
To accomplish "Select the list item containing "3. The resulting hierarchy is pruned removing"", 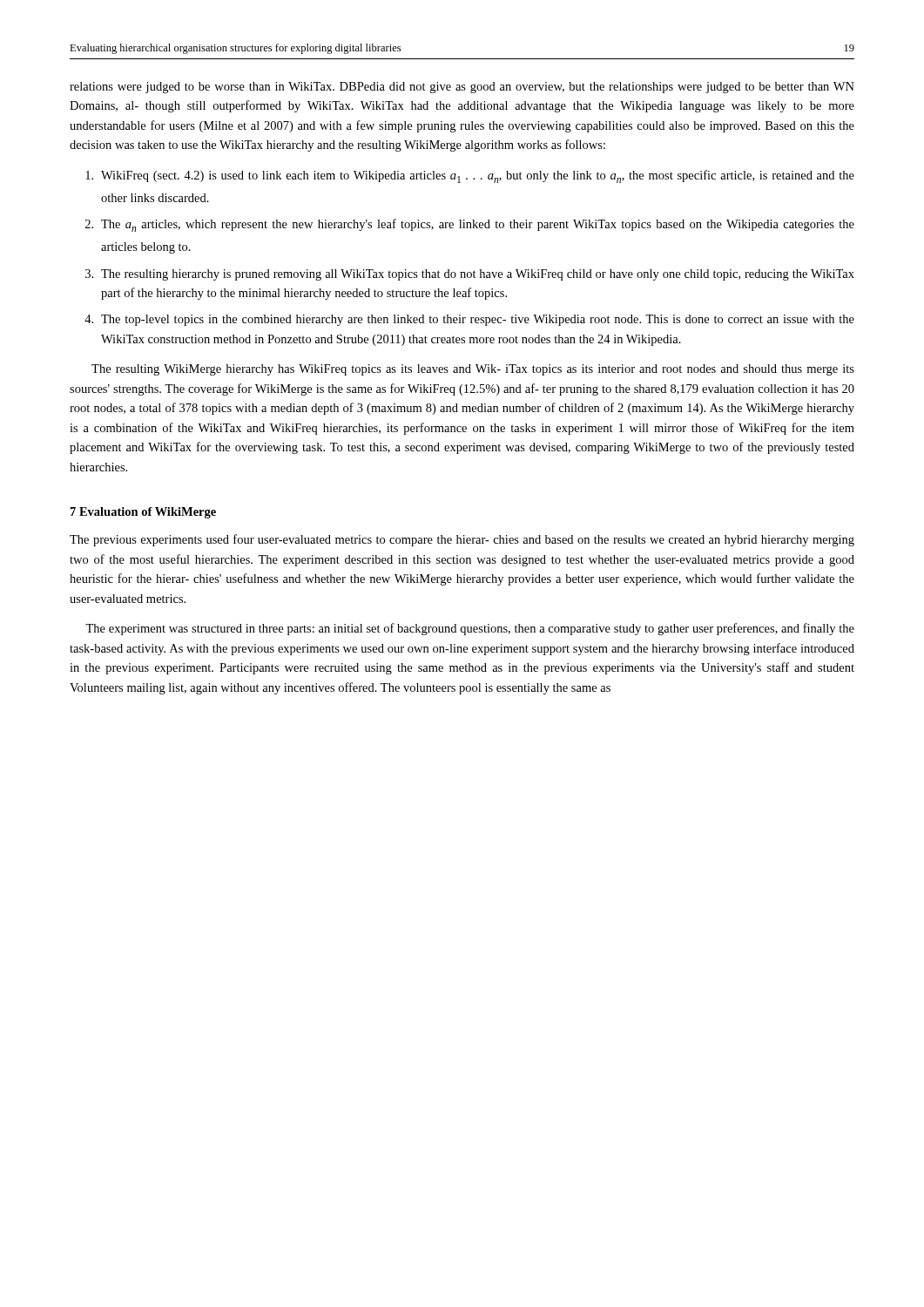I will pyautogui.click(x=462, y=283).
